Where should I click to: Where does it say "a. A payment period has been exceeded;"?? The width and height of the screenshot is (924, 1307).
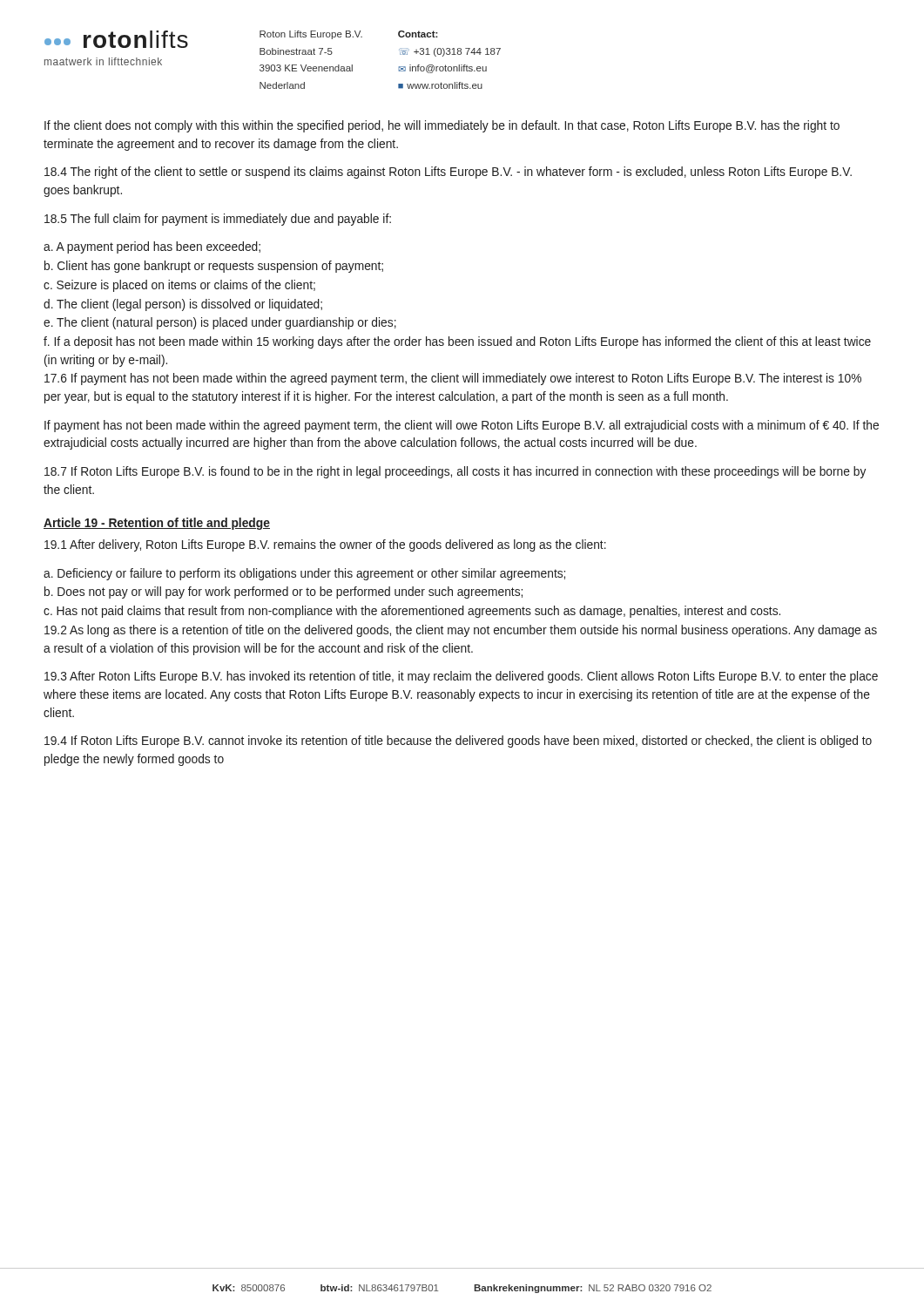pyautogui.click(x=152, y=247)
